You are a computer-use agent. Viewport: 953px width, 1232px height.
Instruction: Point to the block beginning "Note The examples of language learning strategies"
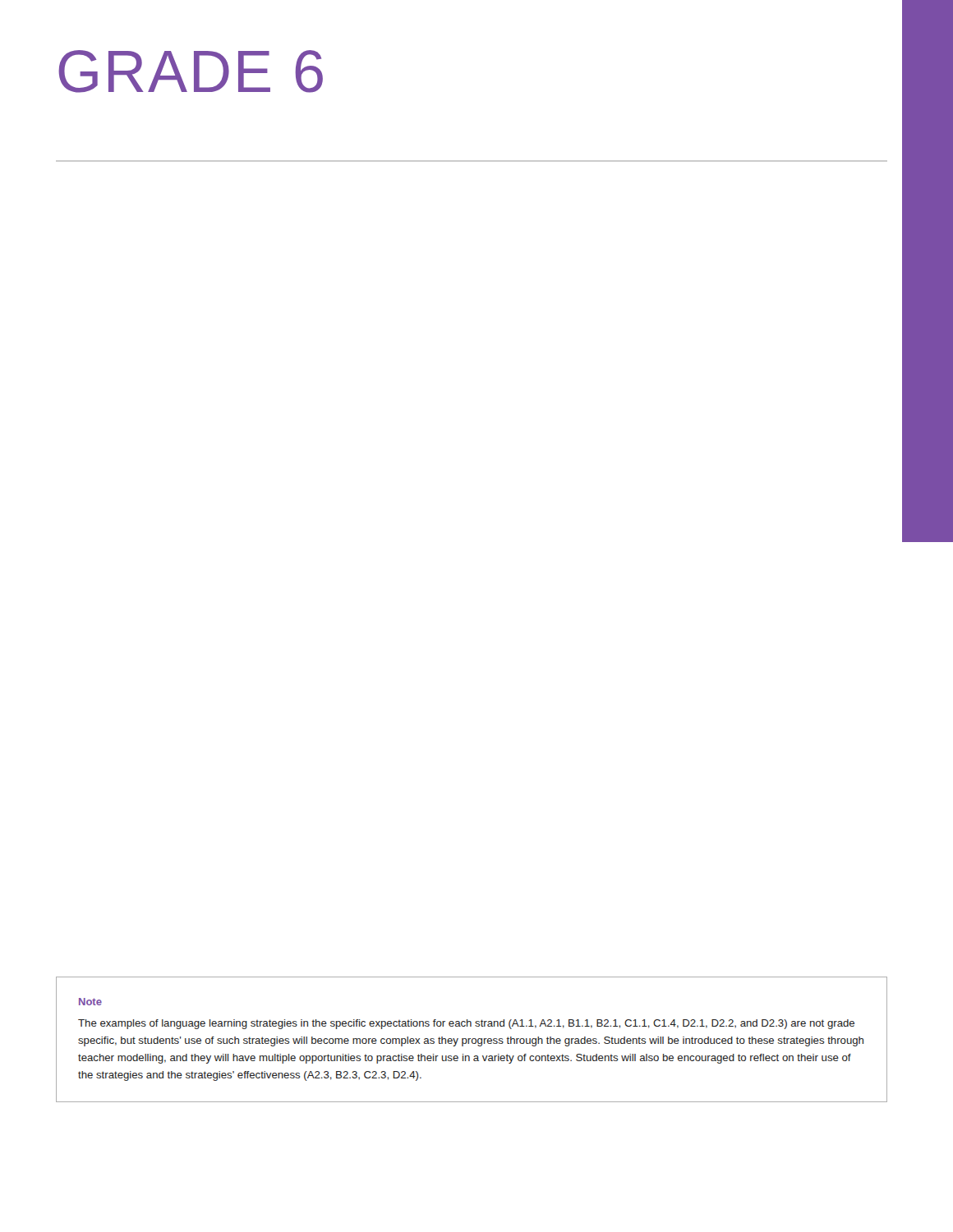(472, 1039)
